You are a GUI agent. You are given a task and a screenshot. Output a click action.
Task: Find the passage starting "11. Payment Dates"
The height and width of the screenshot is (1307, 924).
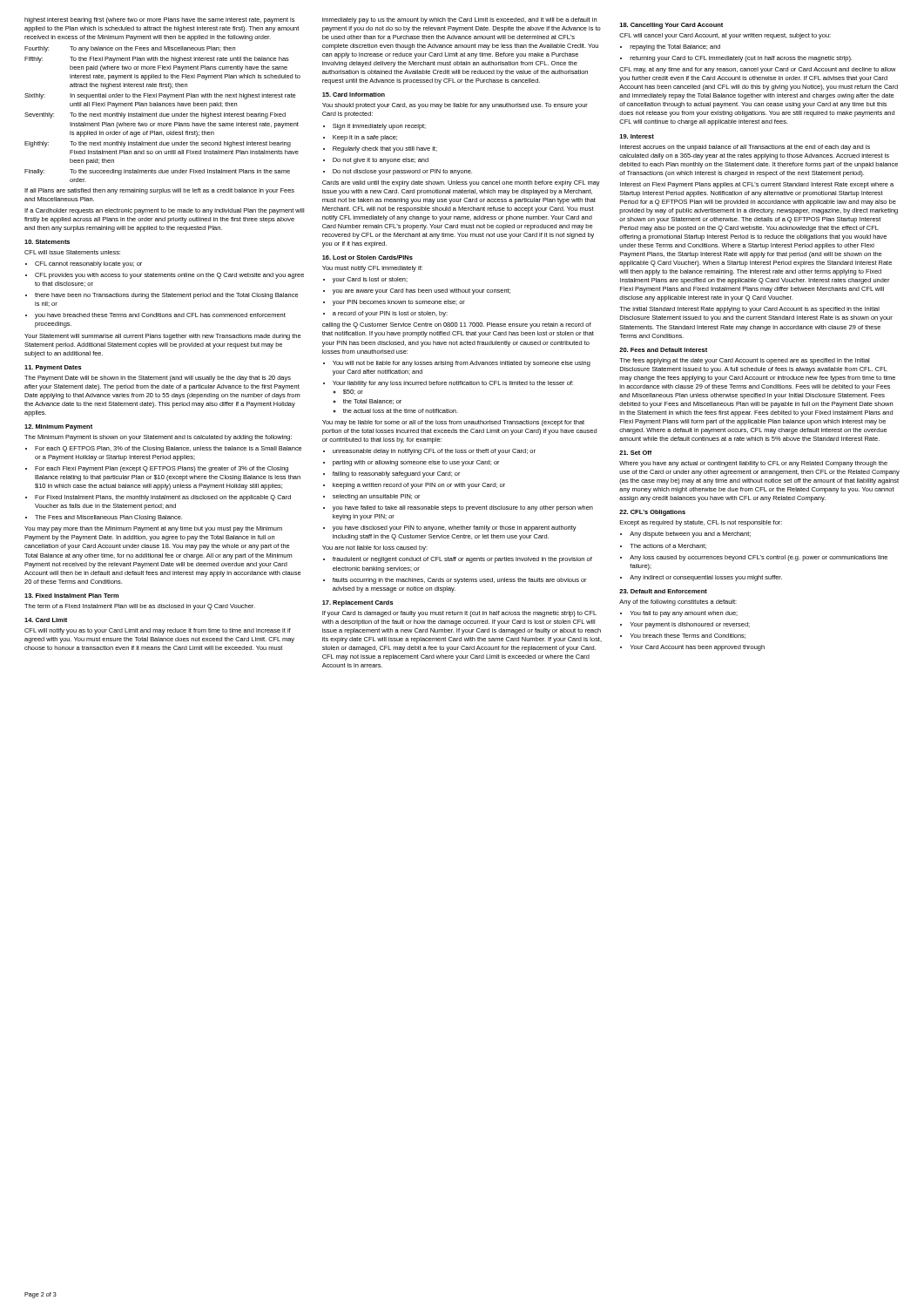point(164,367)
